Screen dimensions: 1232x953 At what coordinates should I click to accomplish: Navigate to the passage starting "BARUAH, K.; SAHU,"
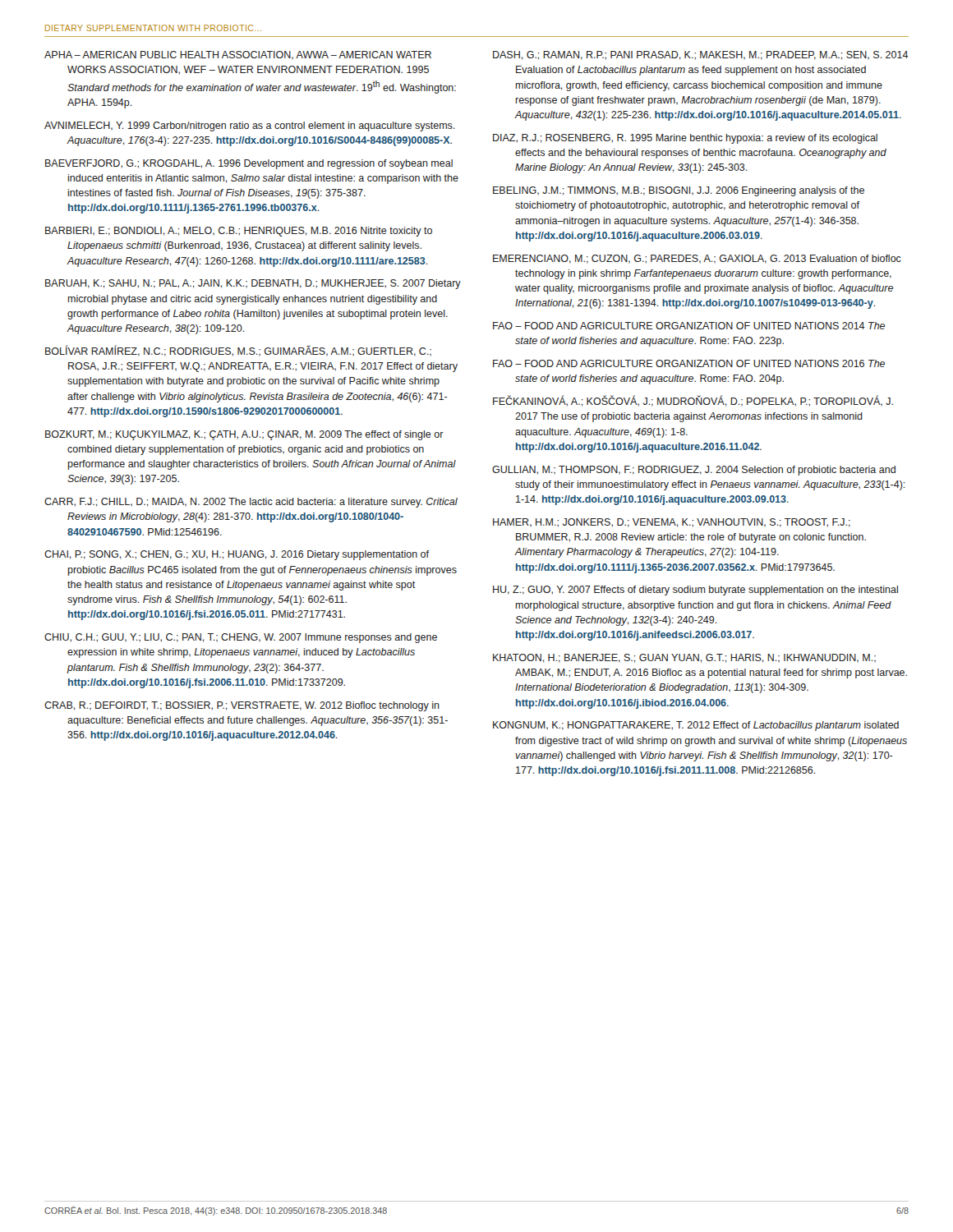(252, 306)
